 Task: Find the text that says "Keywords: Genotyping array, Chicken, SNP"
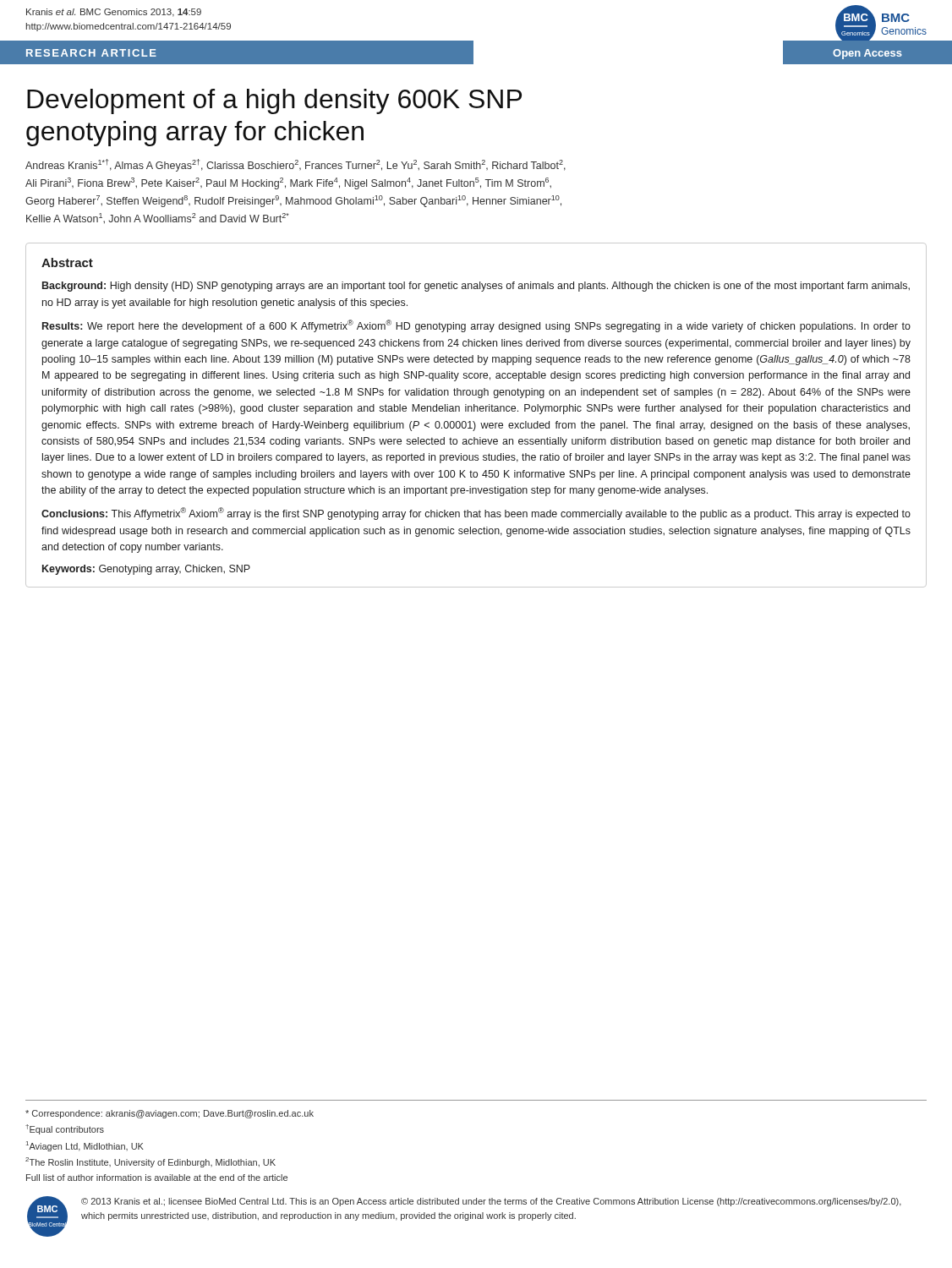146,569
